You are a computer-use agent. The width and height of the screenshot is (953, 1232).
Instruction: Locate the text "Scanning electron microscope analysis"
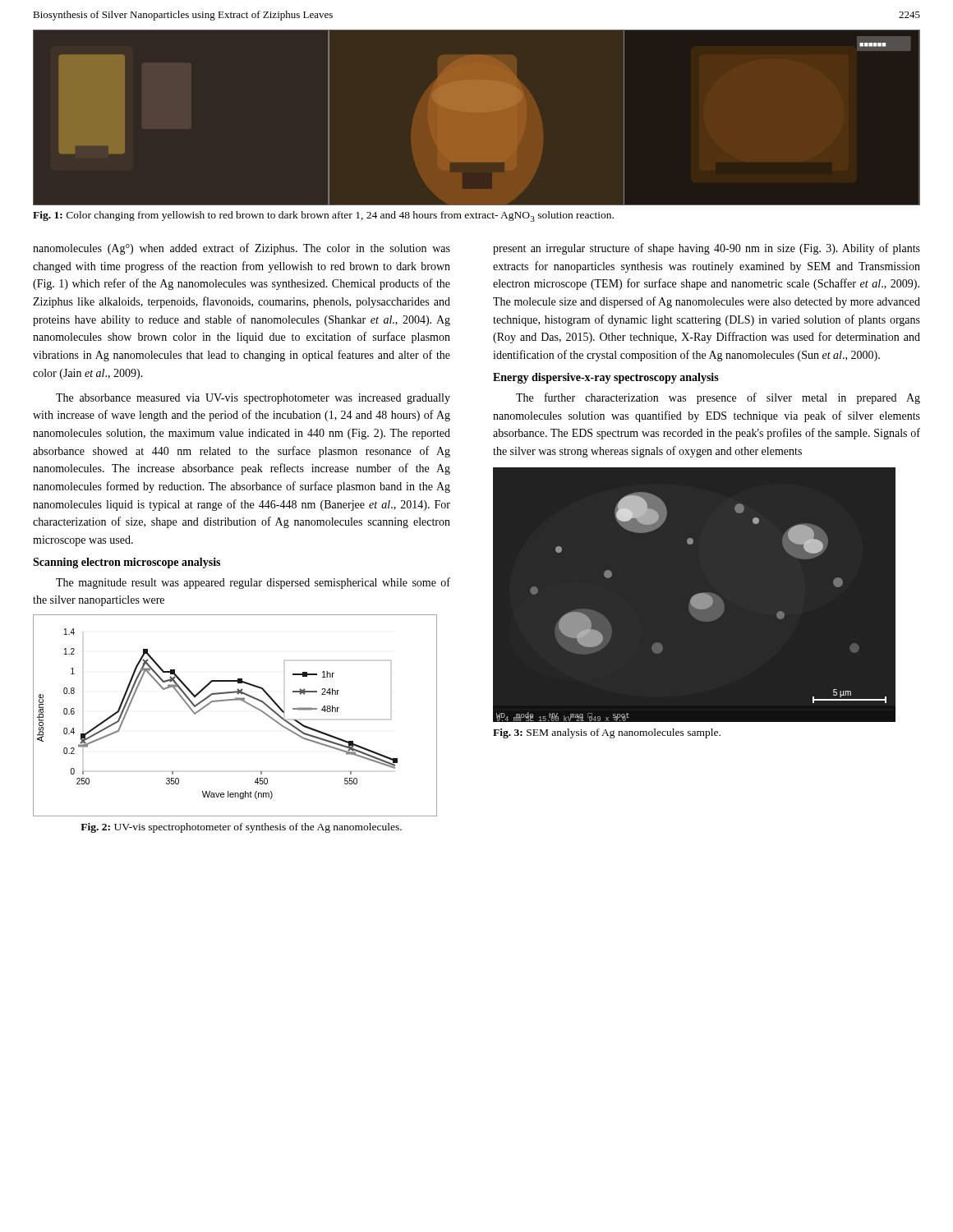click(127, 562)
